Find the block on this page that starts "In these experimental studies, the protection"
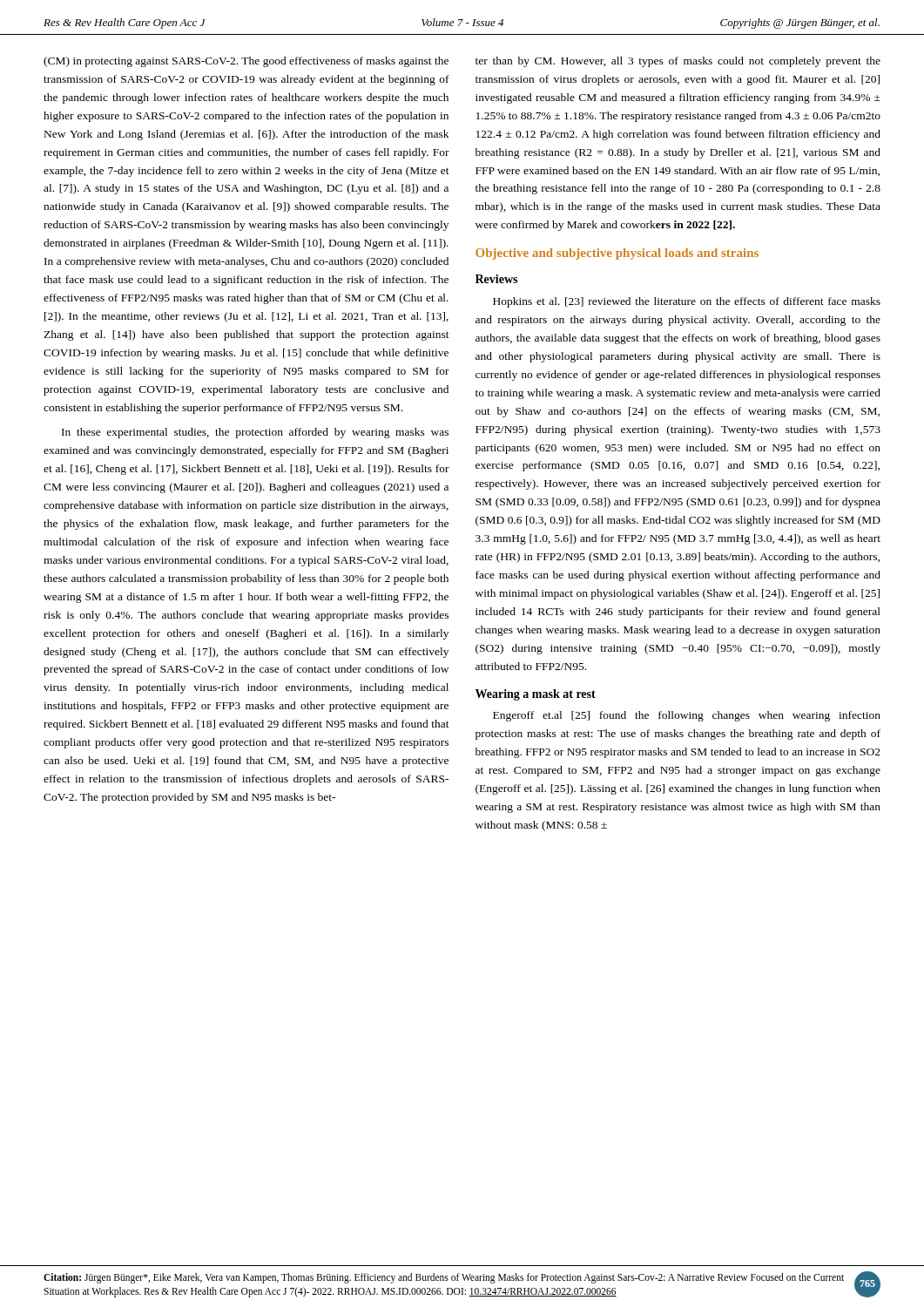This screenshot has width=924, height=1307. coord(246,615)
